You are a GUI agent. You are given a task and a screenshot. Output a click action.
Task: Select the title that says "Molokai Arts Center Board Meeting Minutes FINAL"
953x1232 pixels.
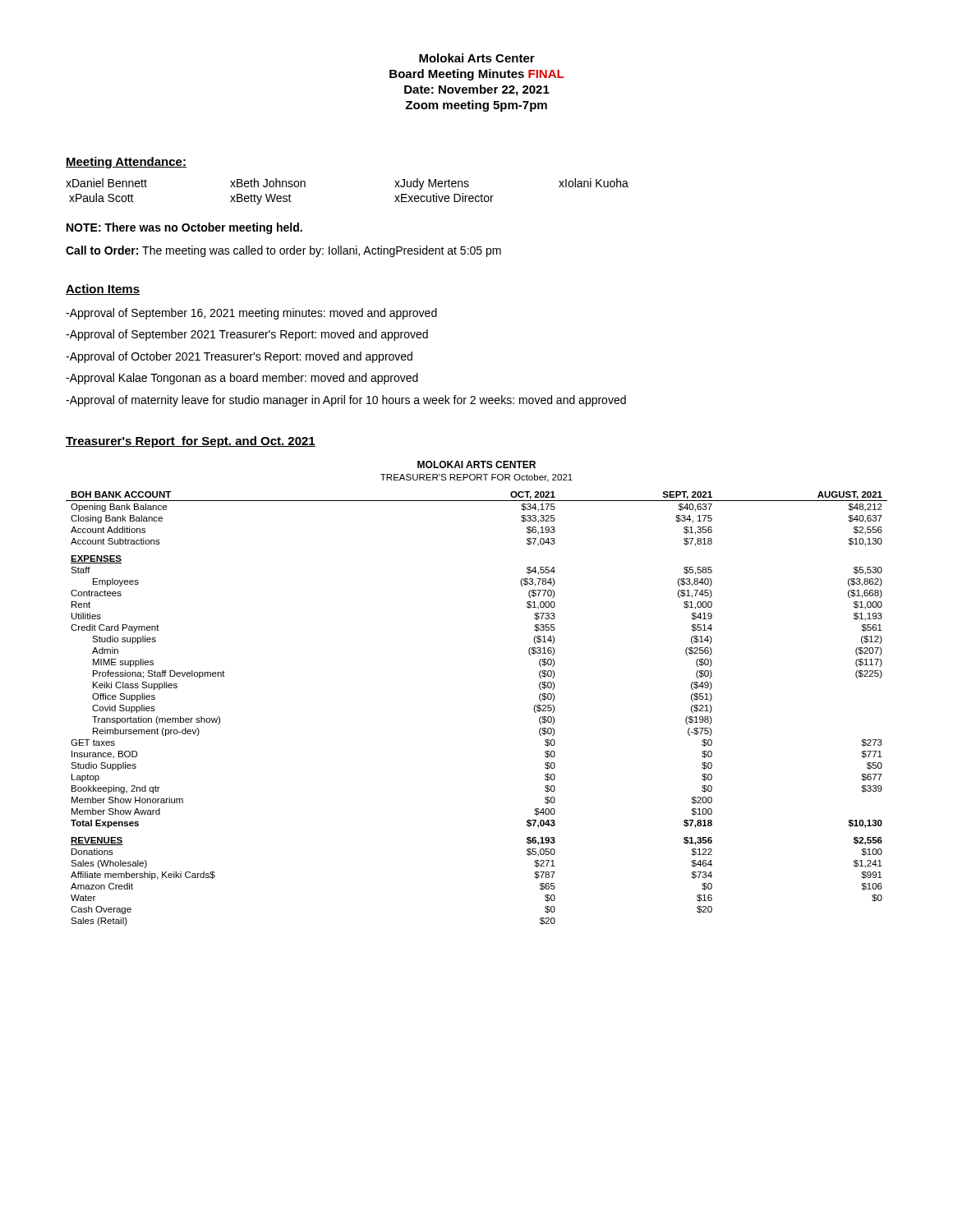[476, 81]
